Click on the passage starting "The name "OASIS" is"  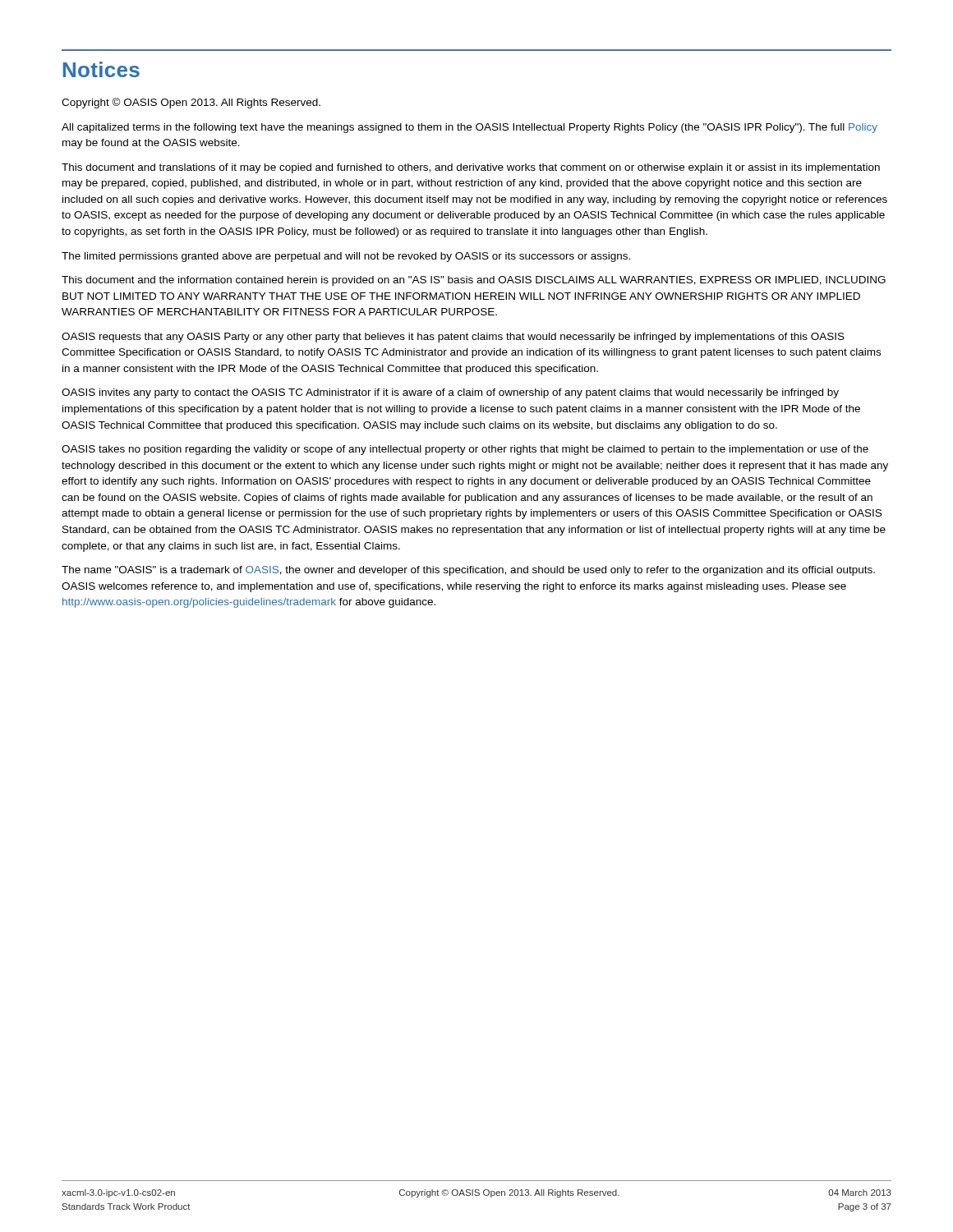469,586
